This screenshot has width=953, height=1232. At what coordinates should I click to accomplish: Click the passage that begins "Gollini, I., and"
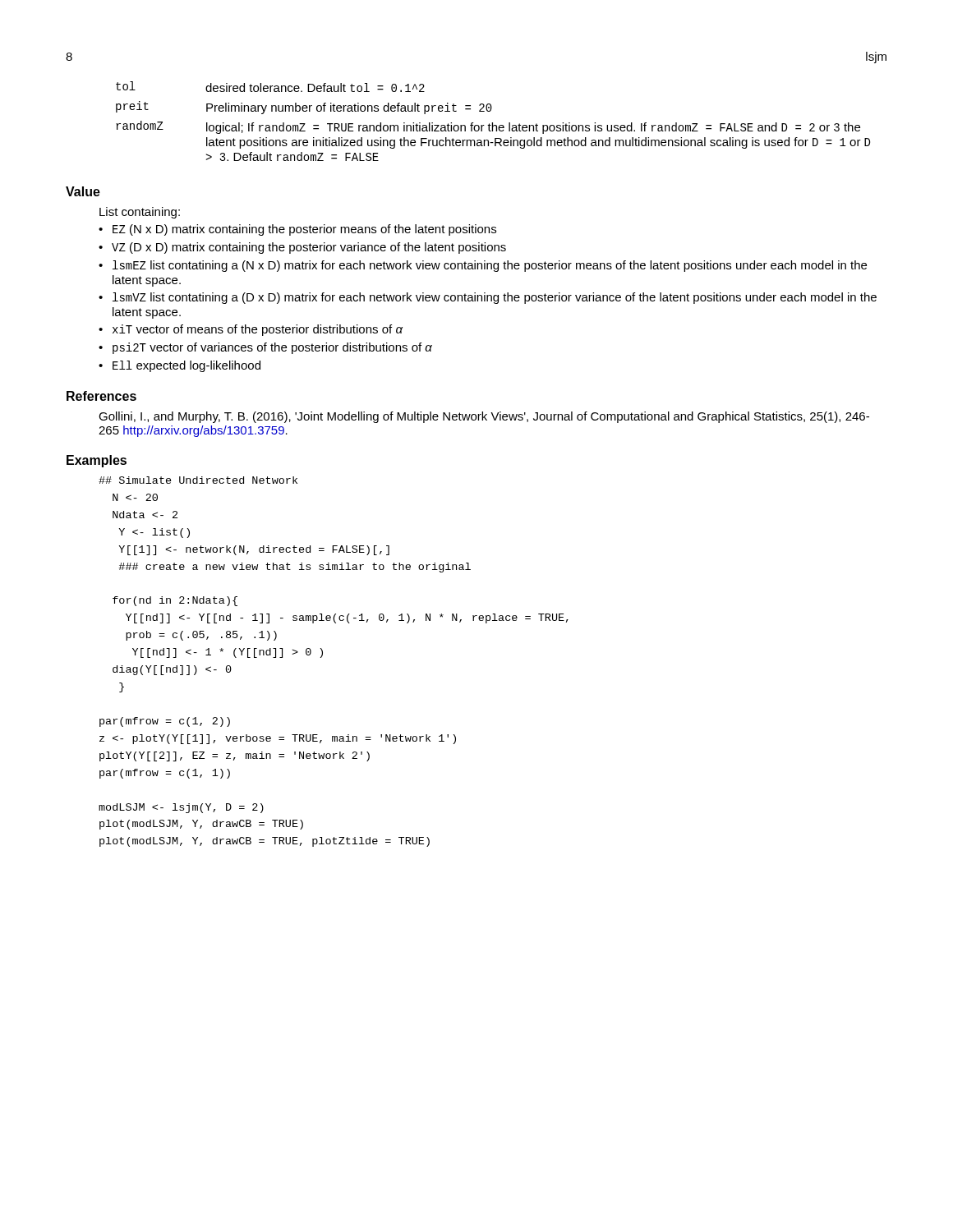click(484, 423)
